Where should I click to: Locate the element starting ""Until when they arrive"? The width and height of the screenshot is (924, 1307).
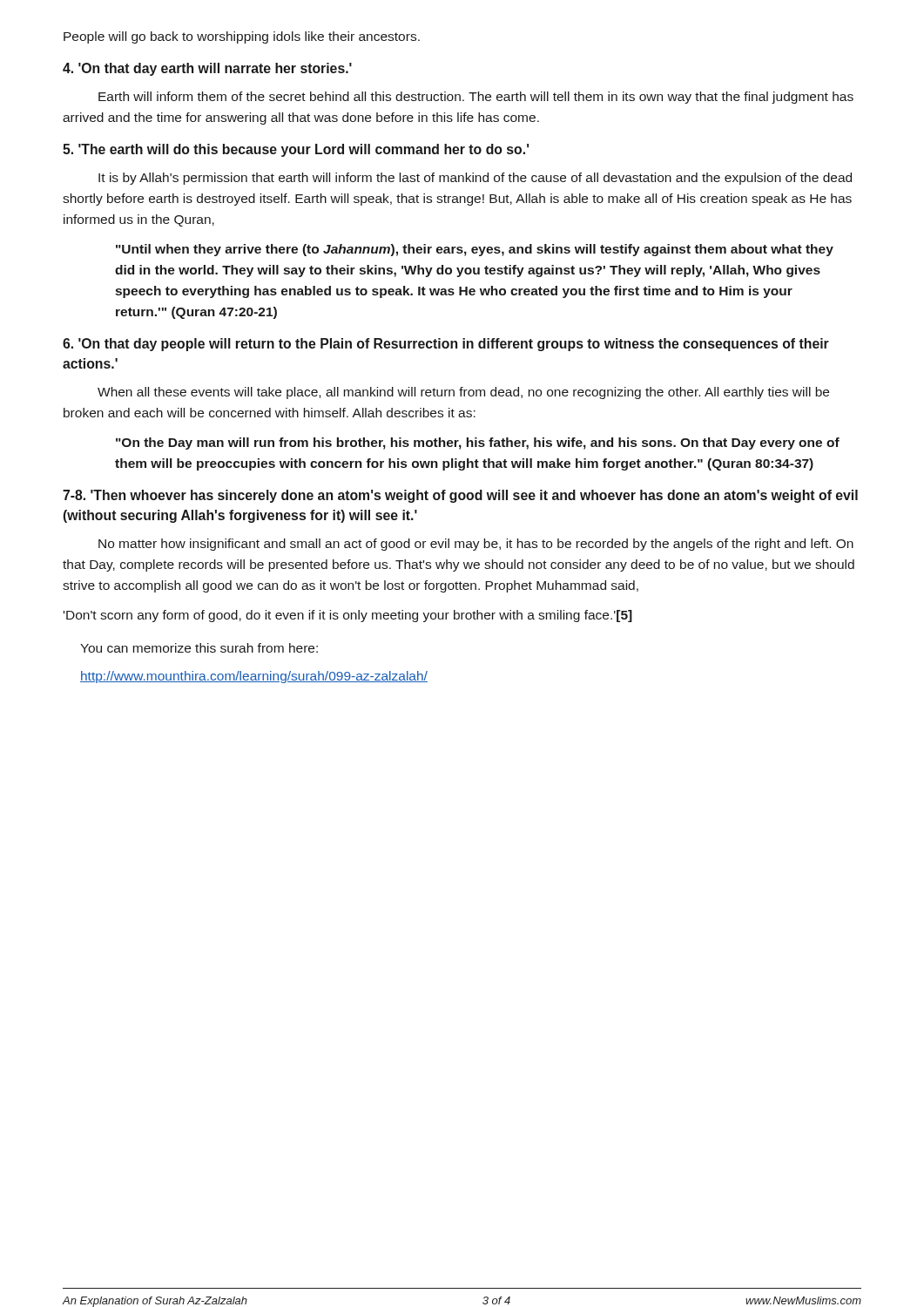click(x=474, y=280)
